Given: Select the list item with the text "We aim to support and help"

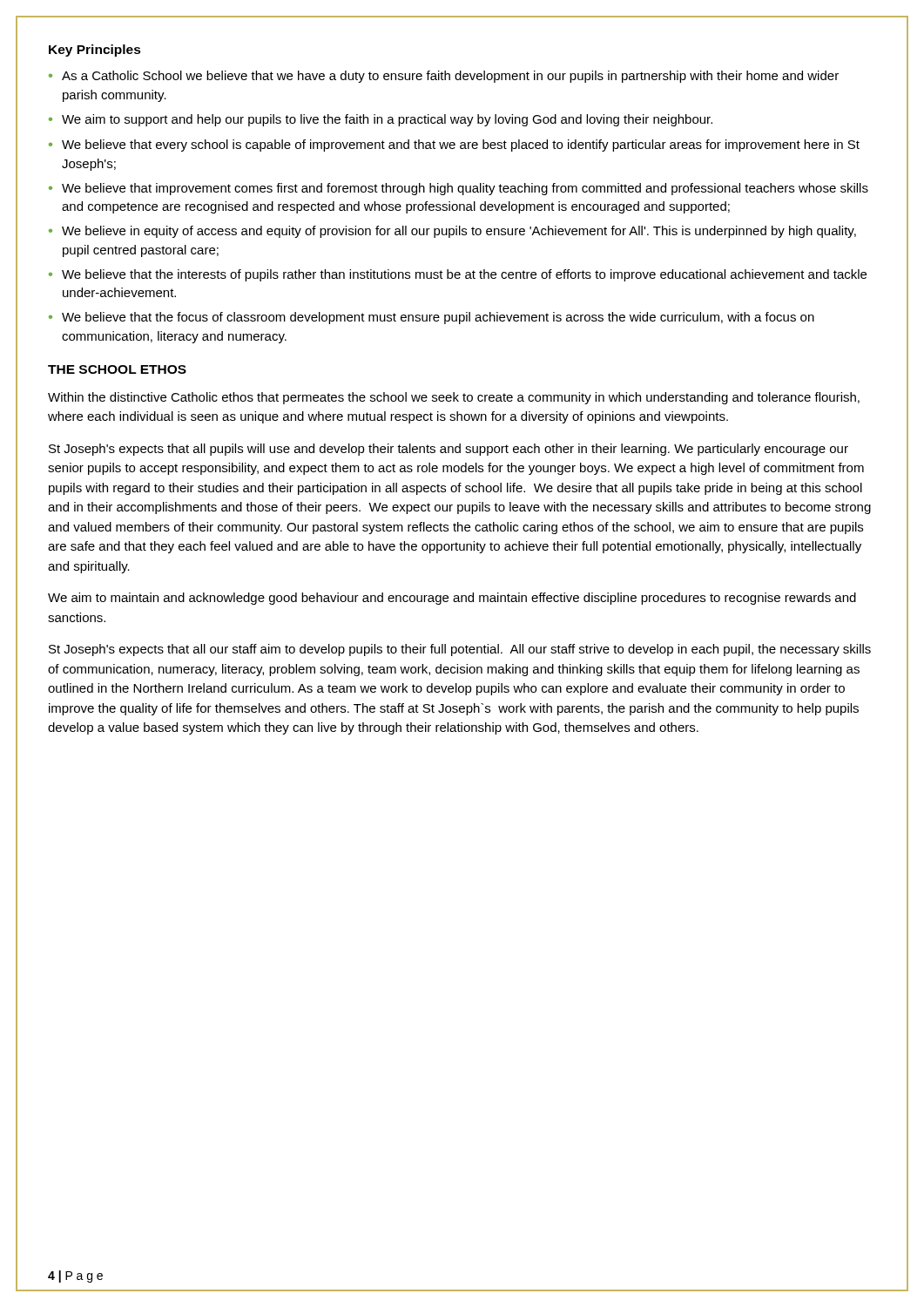Looking at the screenshot, I should coord(388,118).
